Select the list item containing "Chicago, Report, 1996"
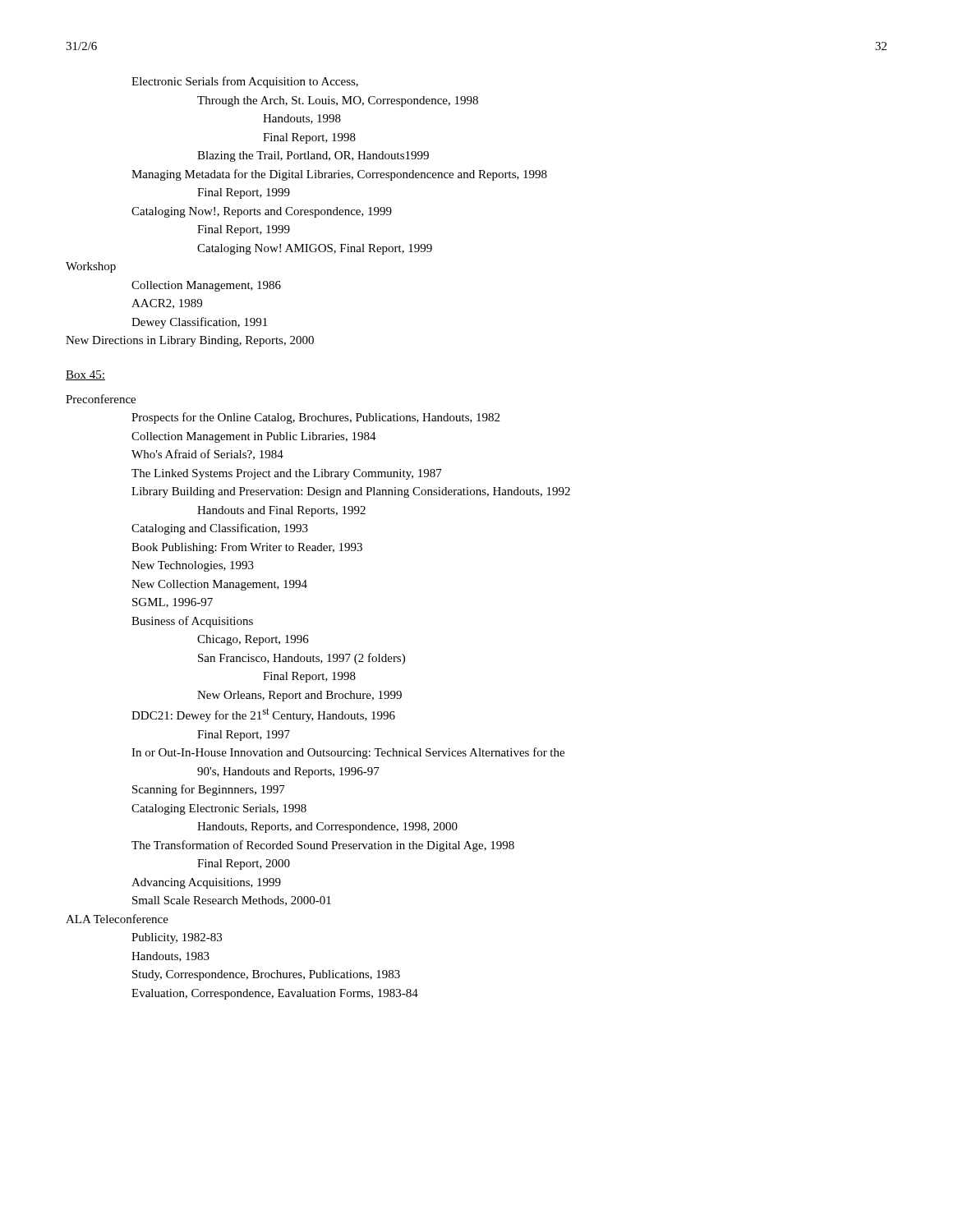This screenshot has width=953, height=1232. tap(253, 640)
